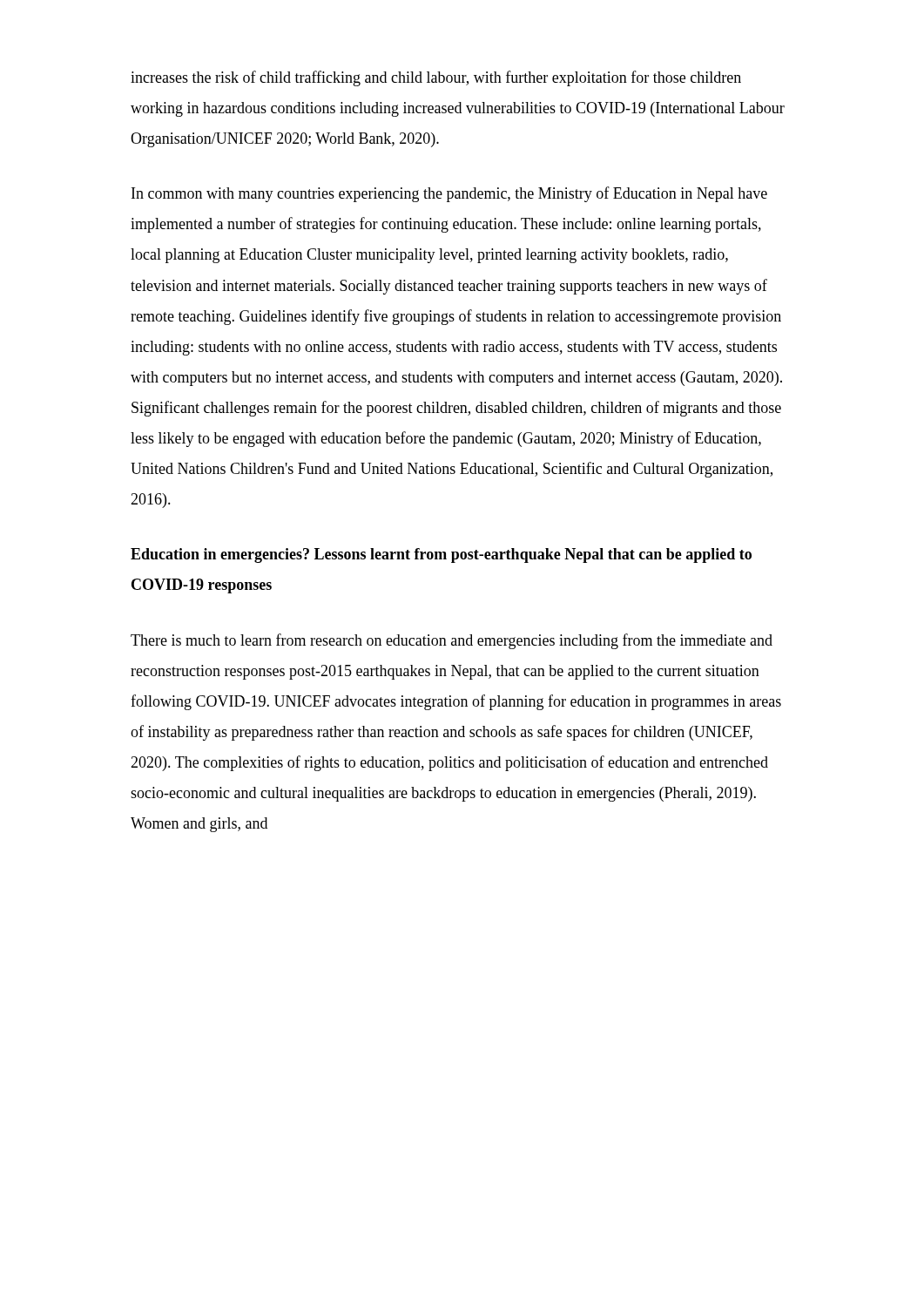
Task: Locate the block of text that opens with "In common with many countries experiencing the"
Action: tap(457, 347)
